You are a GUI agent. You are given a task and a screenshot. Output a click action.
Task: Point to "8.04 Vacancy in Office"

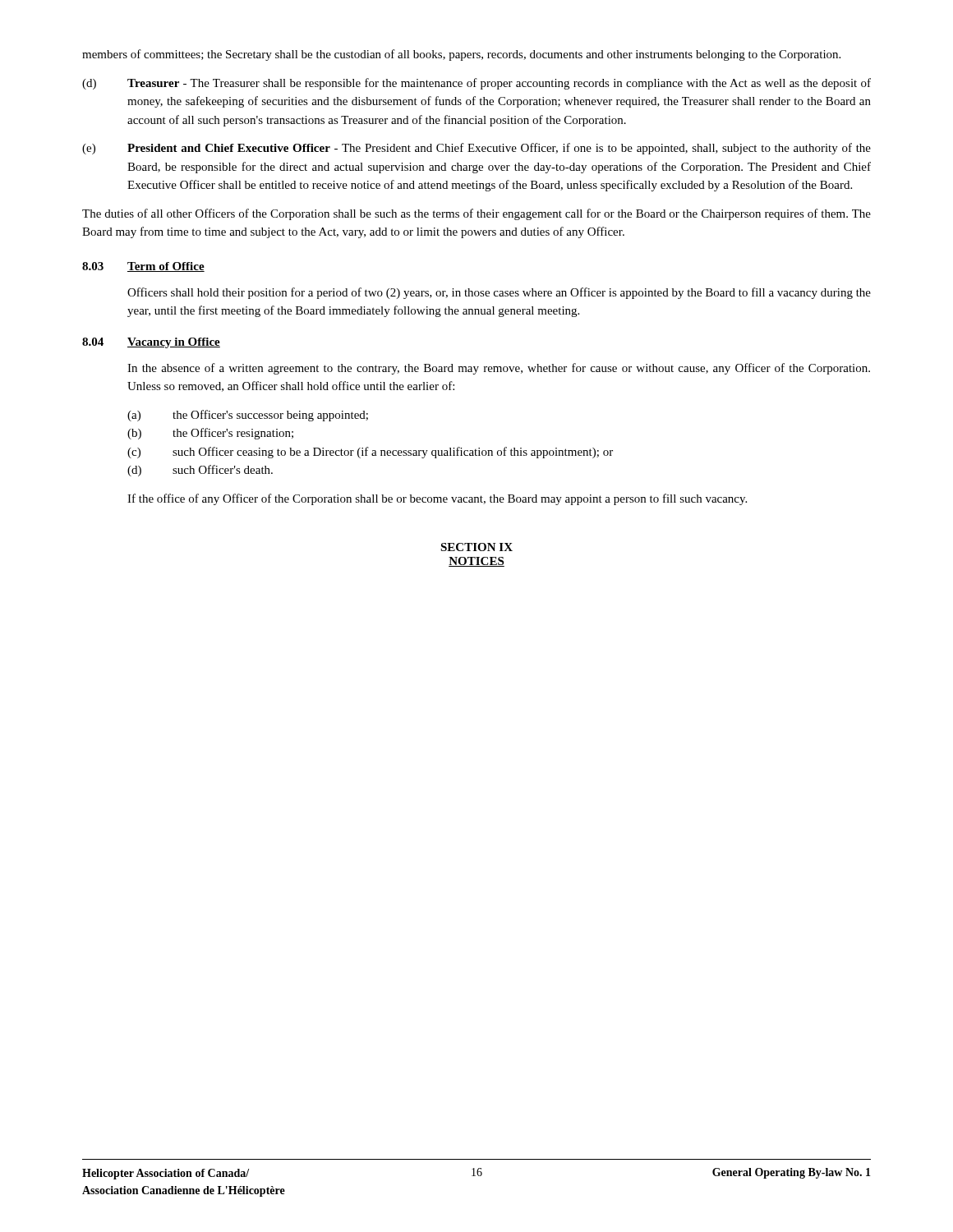pyautogui.click(x=153, y=342)
